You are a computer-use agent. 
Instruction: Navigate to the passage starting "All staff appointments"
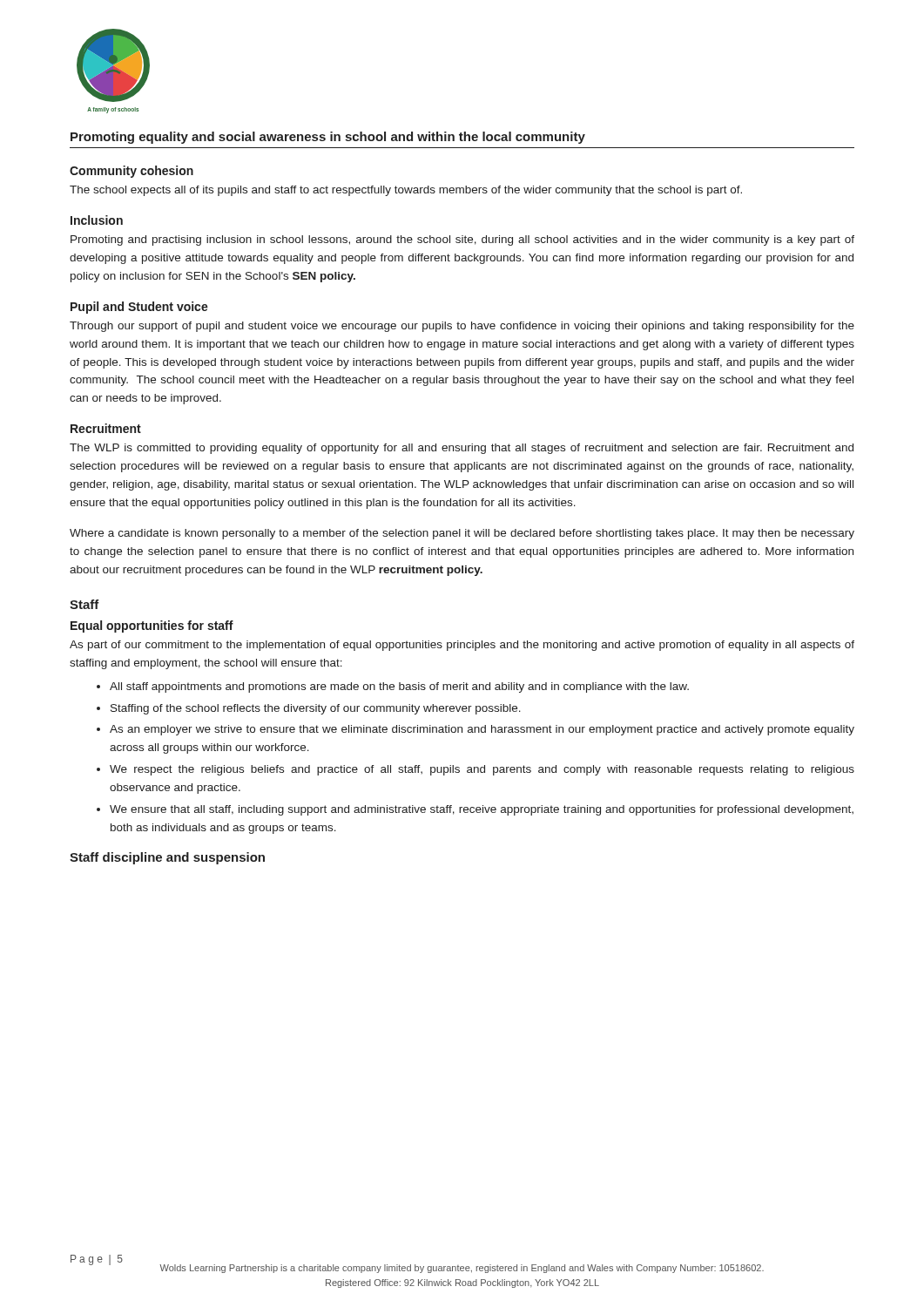[x=400, y=686]
